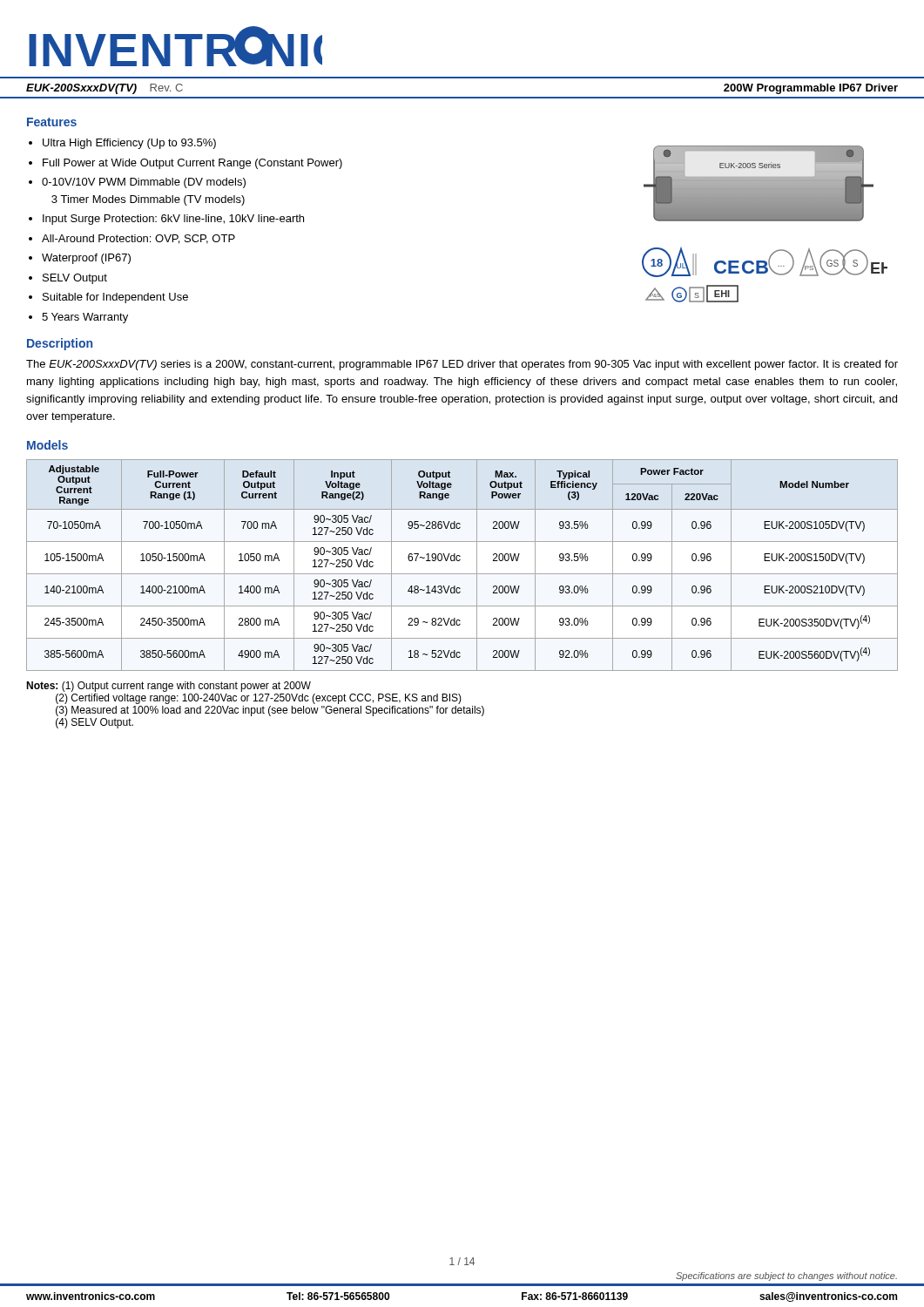This screenshot has height=1307, width=924.
Task: Select the text starting "Suitable for Independent Use"
Action: pyautogui.click(x=115, y=297)
